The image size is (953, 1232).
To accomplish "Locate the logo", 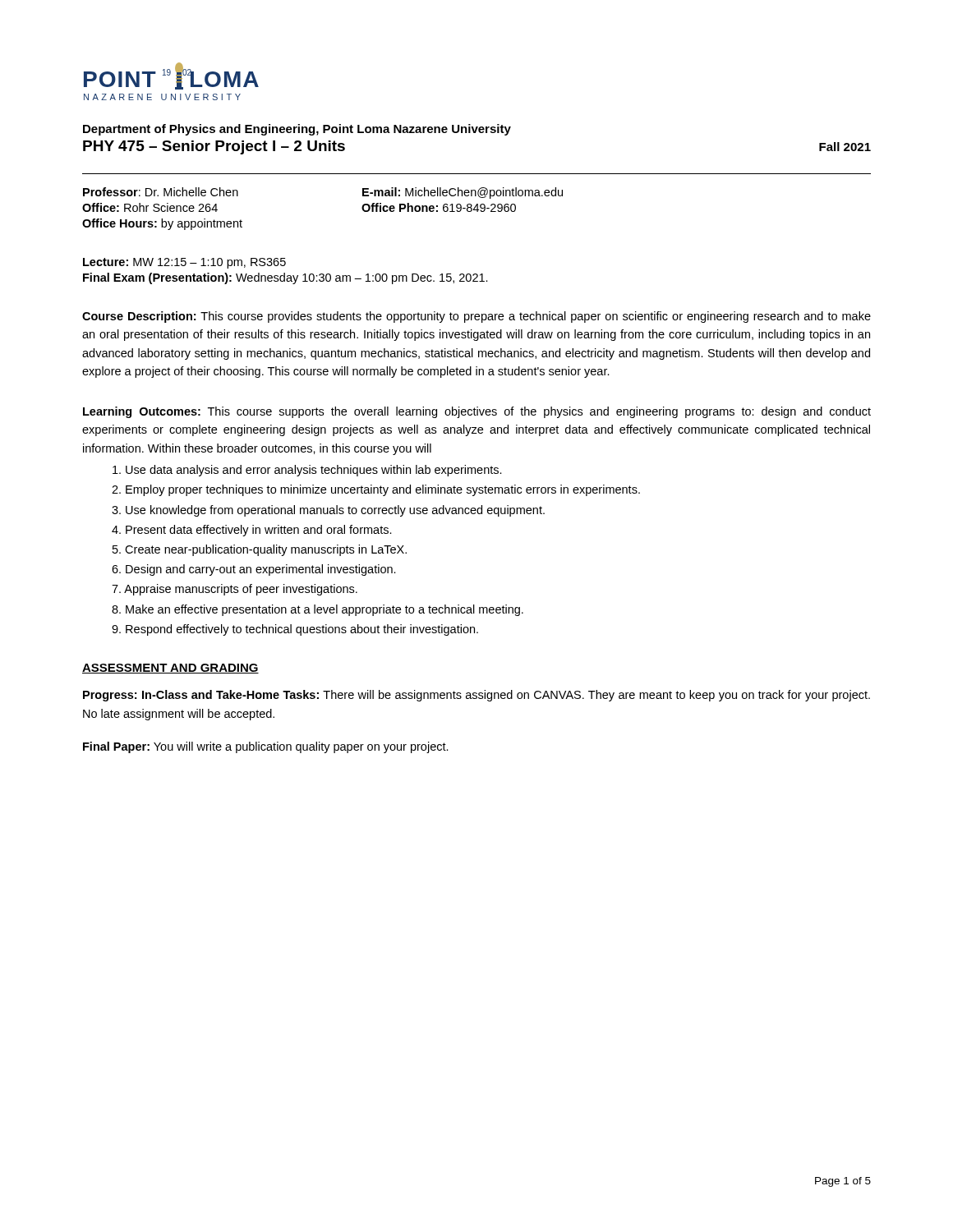I will (x=476, y=82).
